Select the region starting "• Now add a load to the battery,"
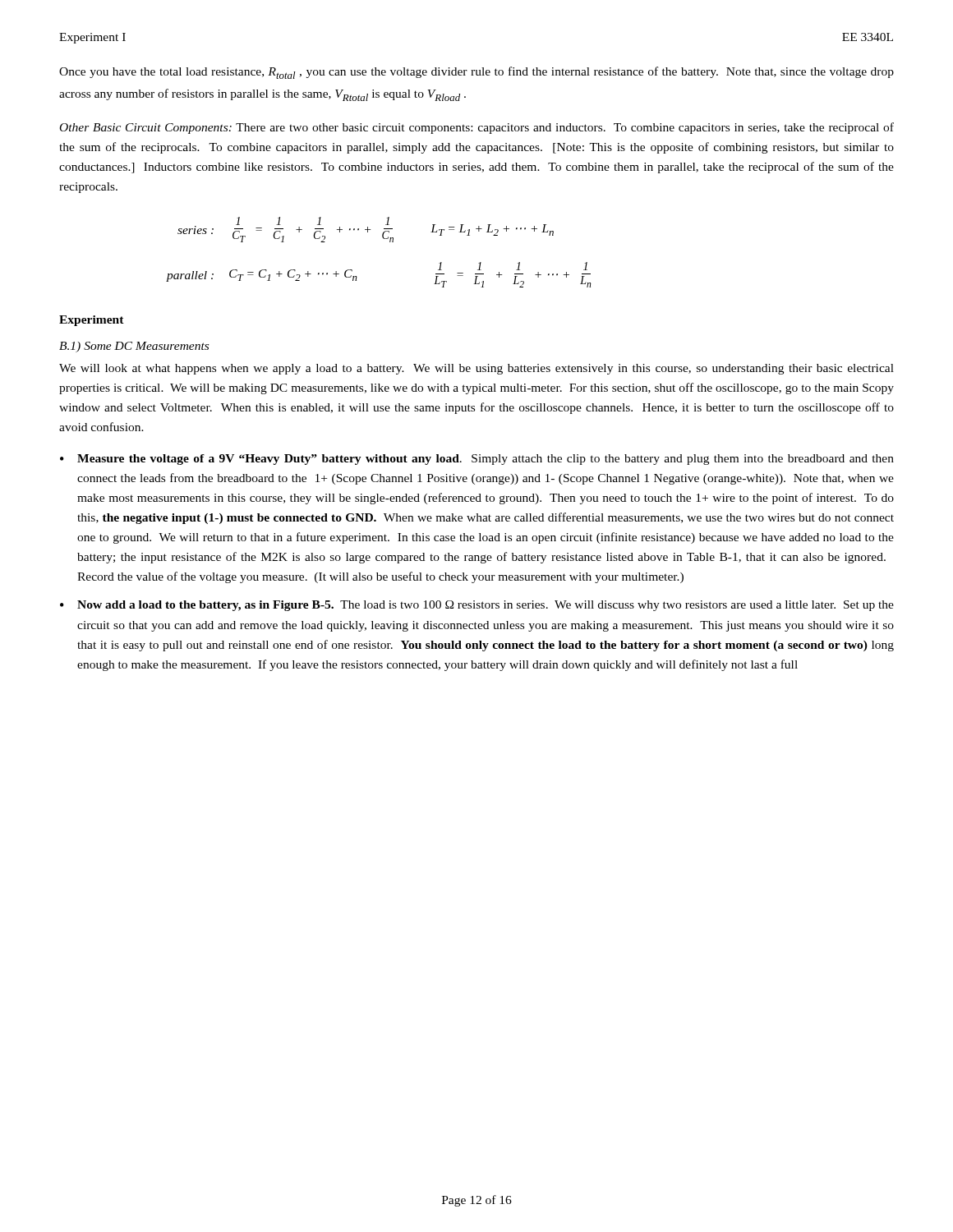 click(476, 634)
